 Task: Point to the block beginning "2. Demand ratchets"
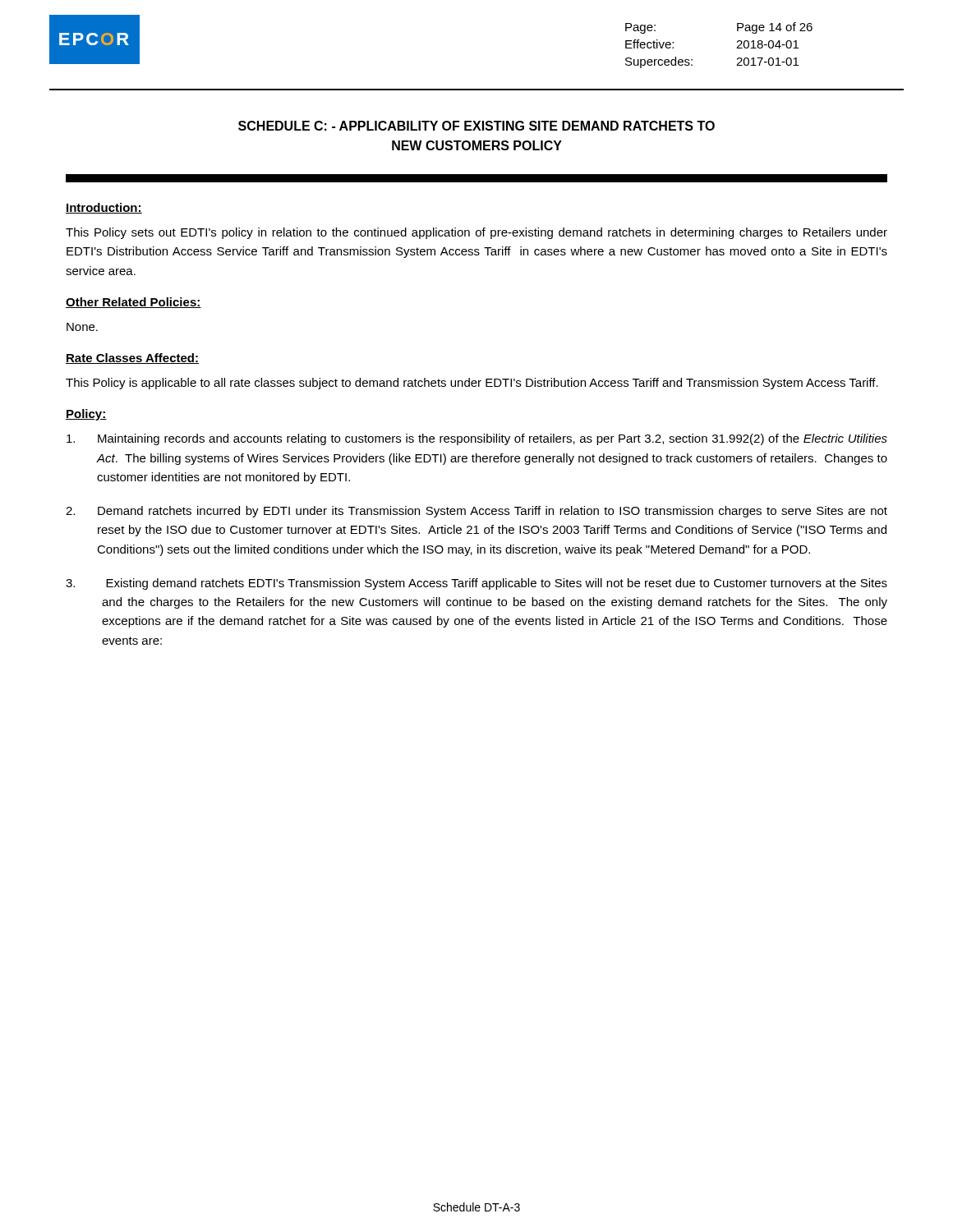476,530
